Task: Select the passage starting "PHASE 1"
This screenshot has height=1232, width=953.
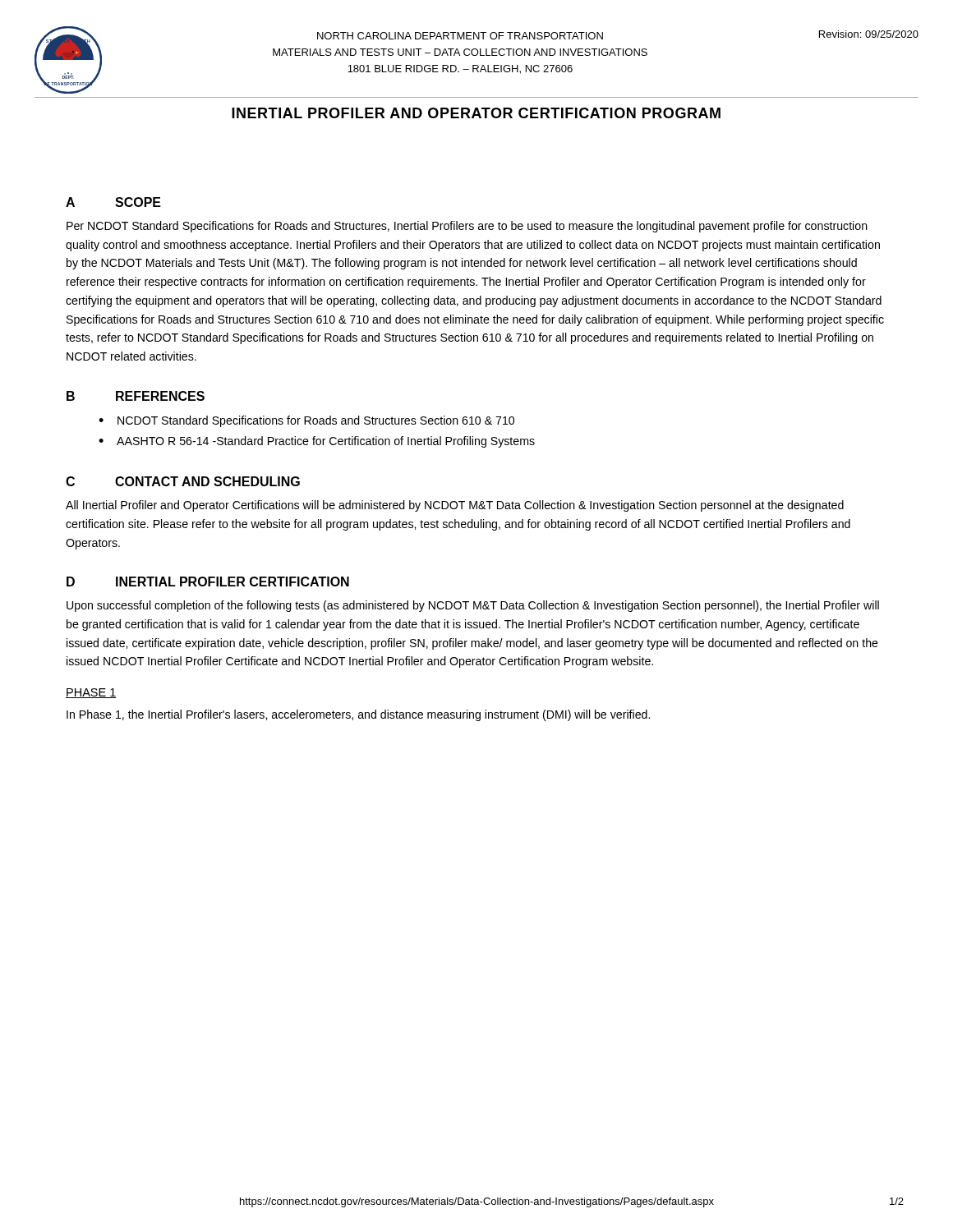Action: [91, 693]
